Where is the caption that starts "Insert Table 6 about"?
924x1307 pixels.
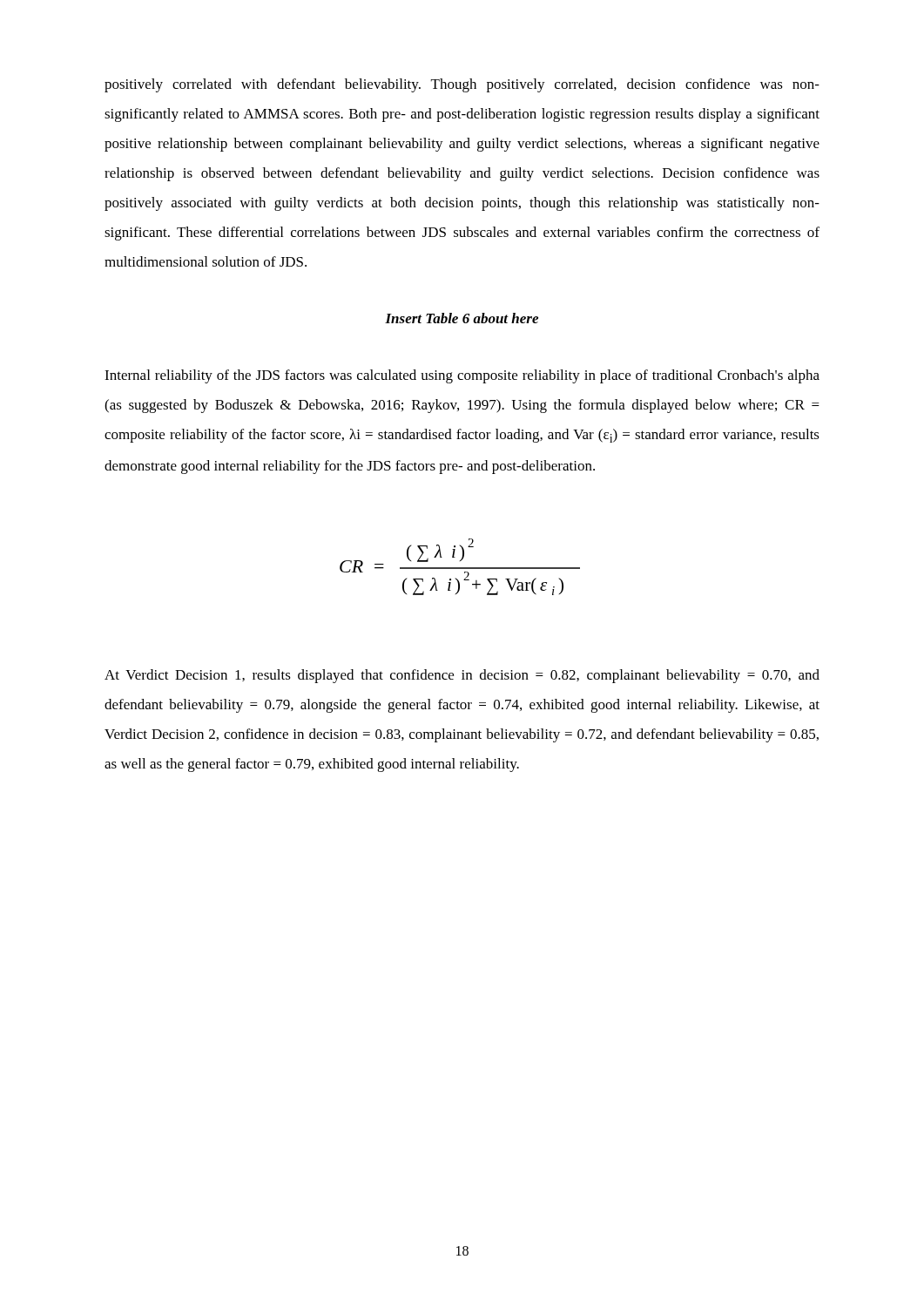[x=462, y=318]
